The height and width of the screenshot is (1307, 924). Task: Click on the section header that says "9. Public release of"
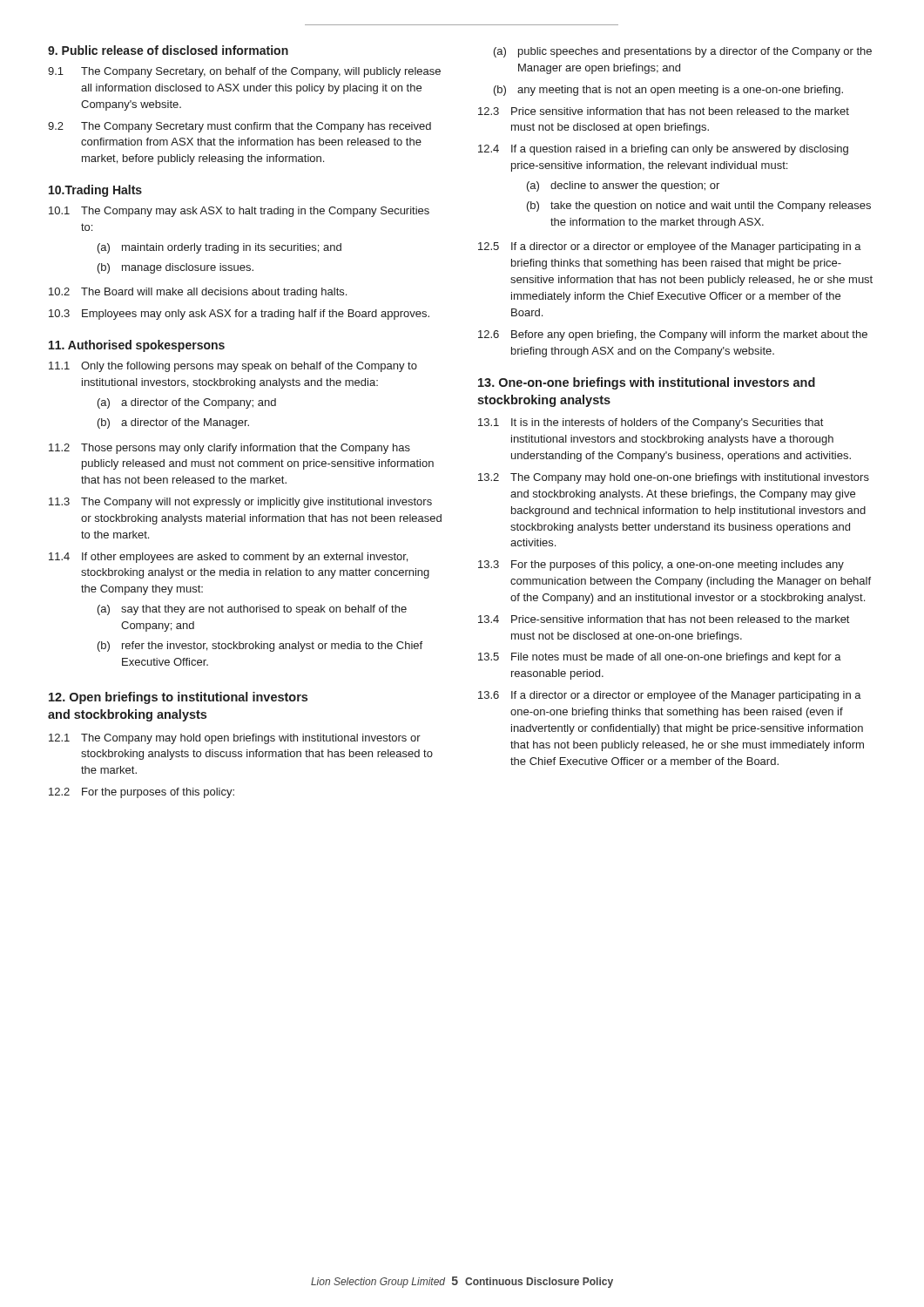168,51
